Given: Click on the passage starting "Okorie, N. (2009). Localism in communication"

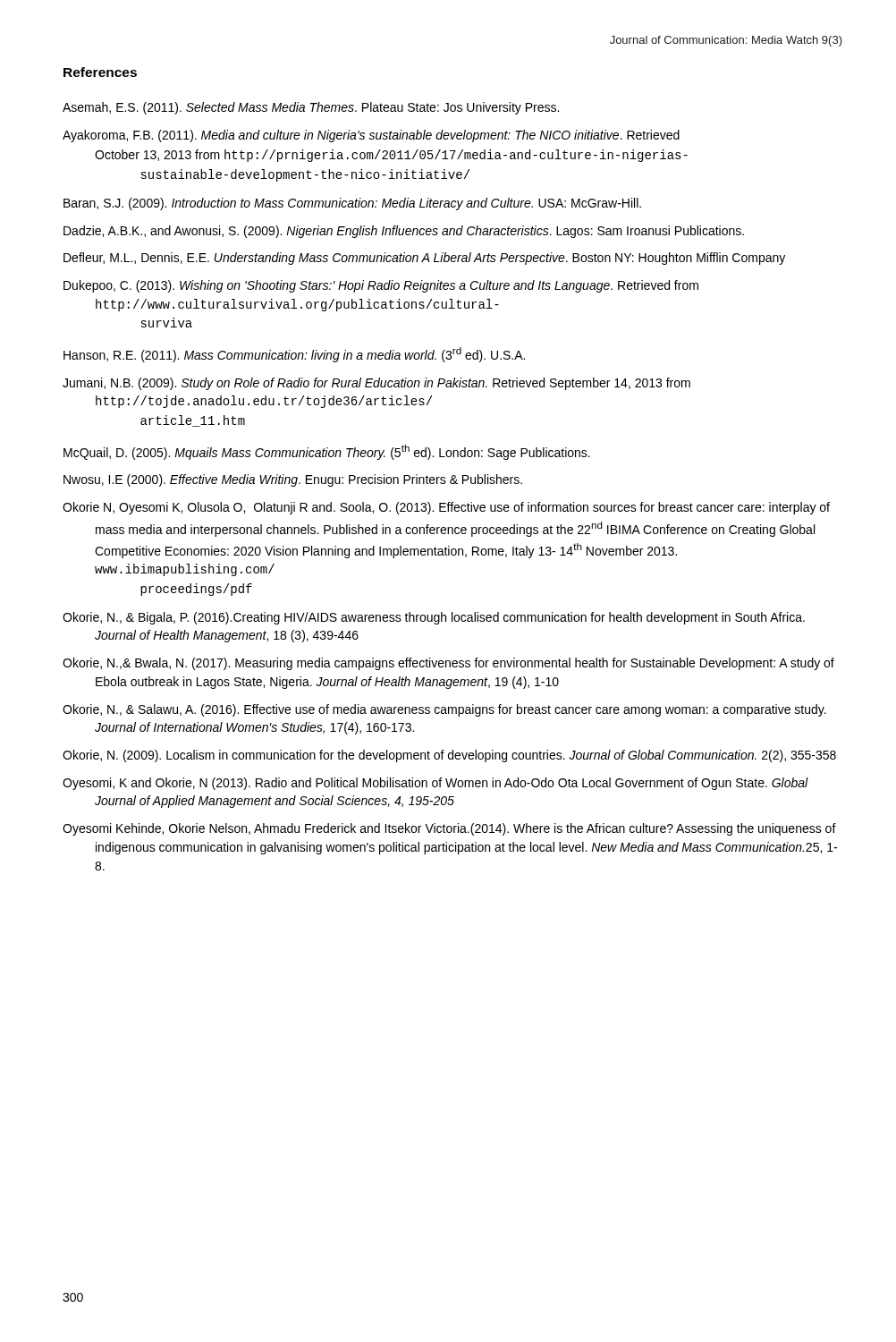Looking at the screenshot, I should point(450,755).
